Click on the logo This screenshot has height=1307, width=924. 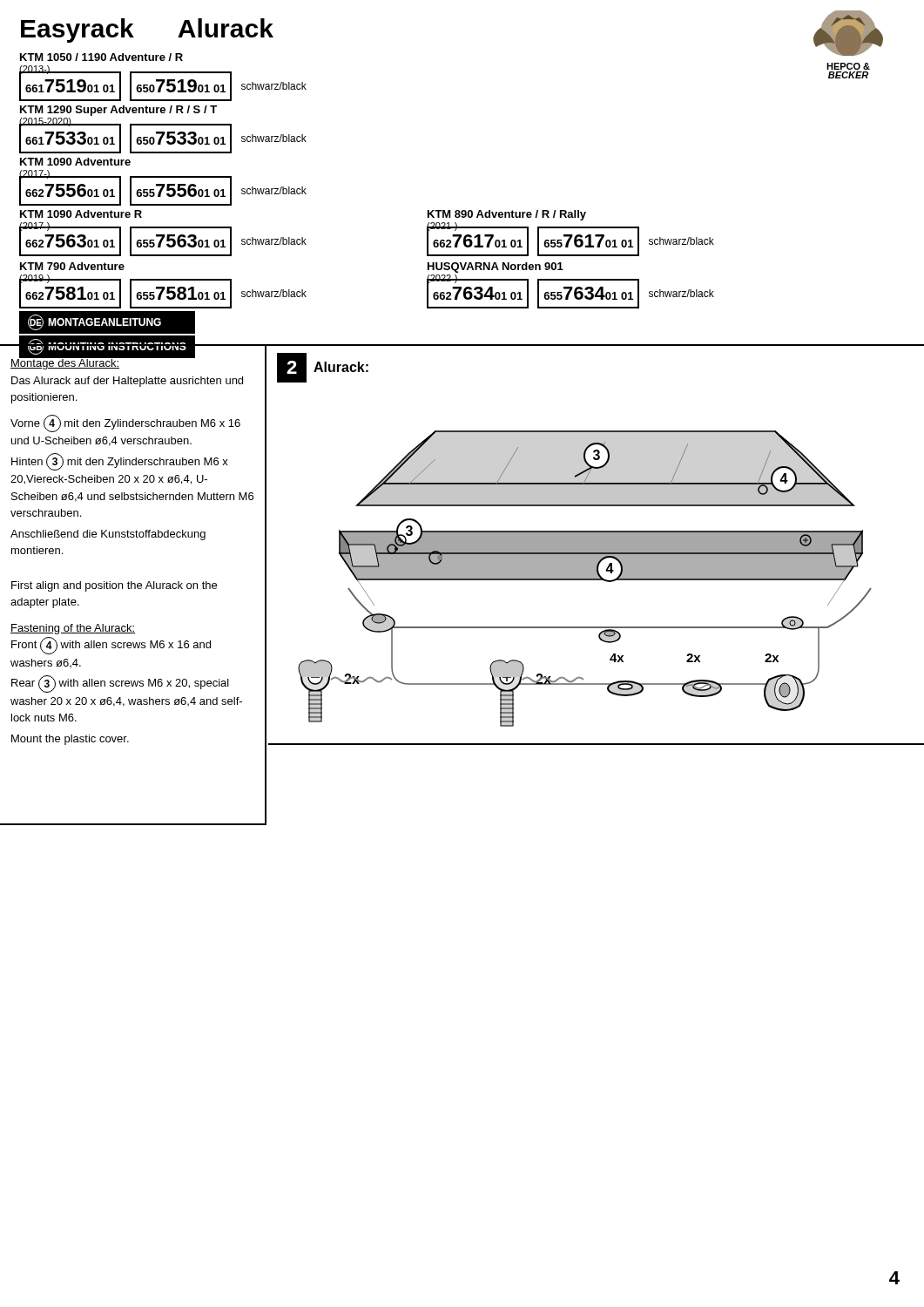[x=848, y=46]
